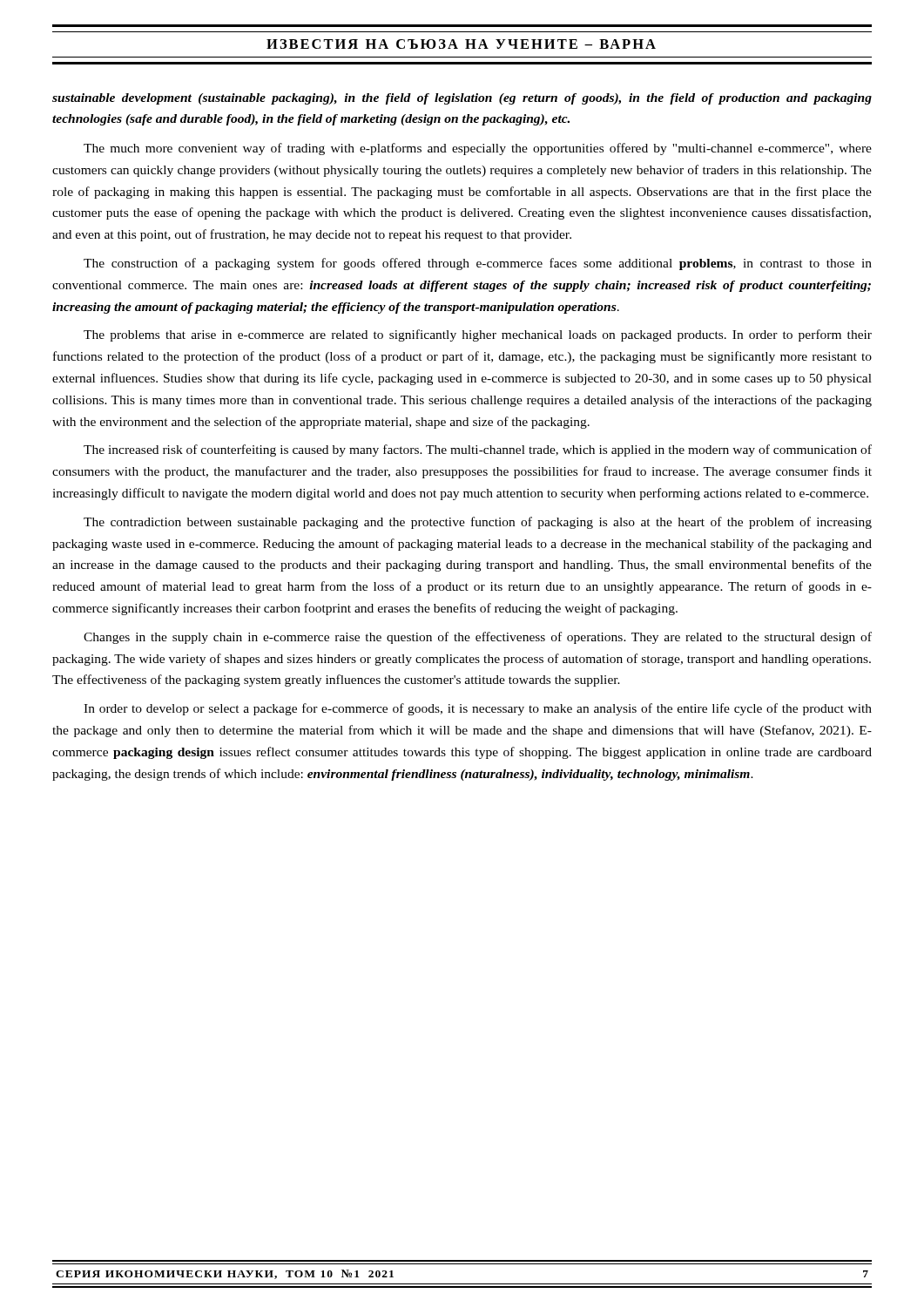Click on the text block that says "The contradiction between sustainable packaging and the"
The height and width of the screenshot is (1307, 924).
(x=462, y=564)
